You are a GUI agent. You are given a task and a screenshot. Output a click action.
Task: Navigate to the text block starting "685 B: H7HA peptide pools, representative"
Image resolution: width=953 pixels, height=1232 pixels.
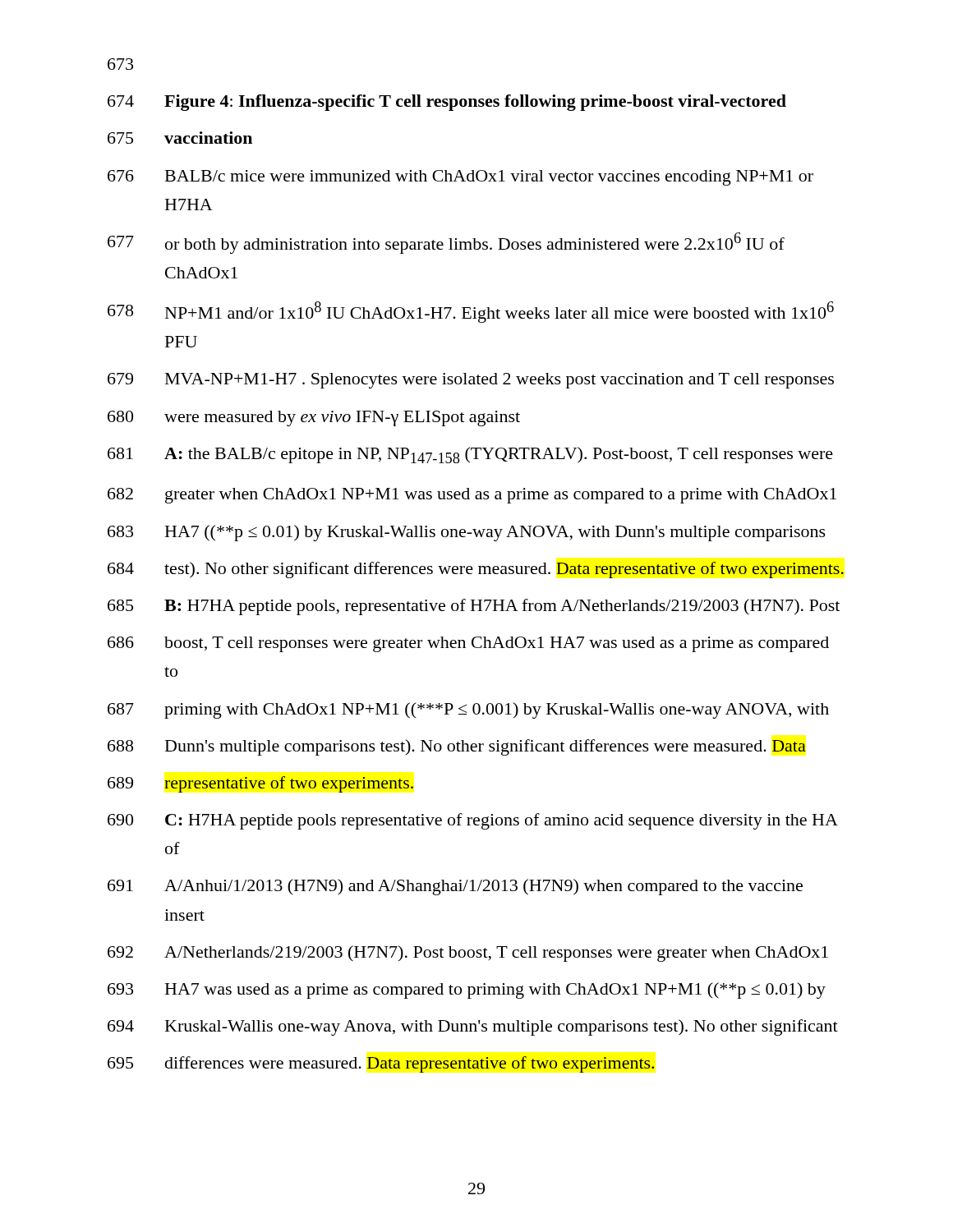click(476, 605)
